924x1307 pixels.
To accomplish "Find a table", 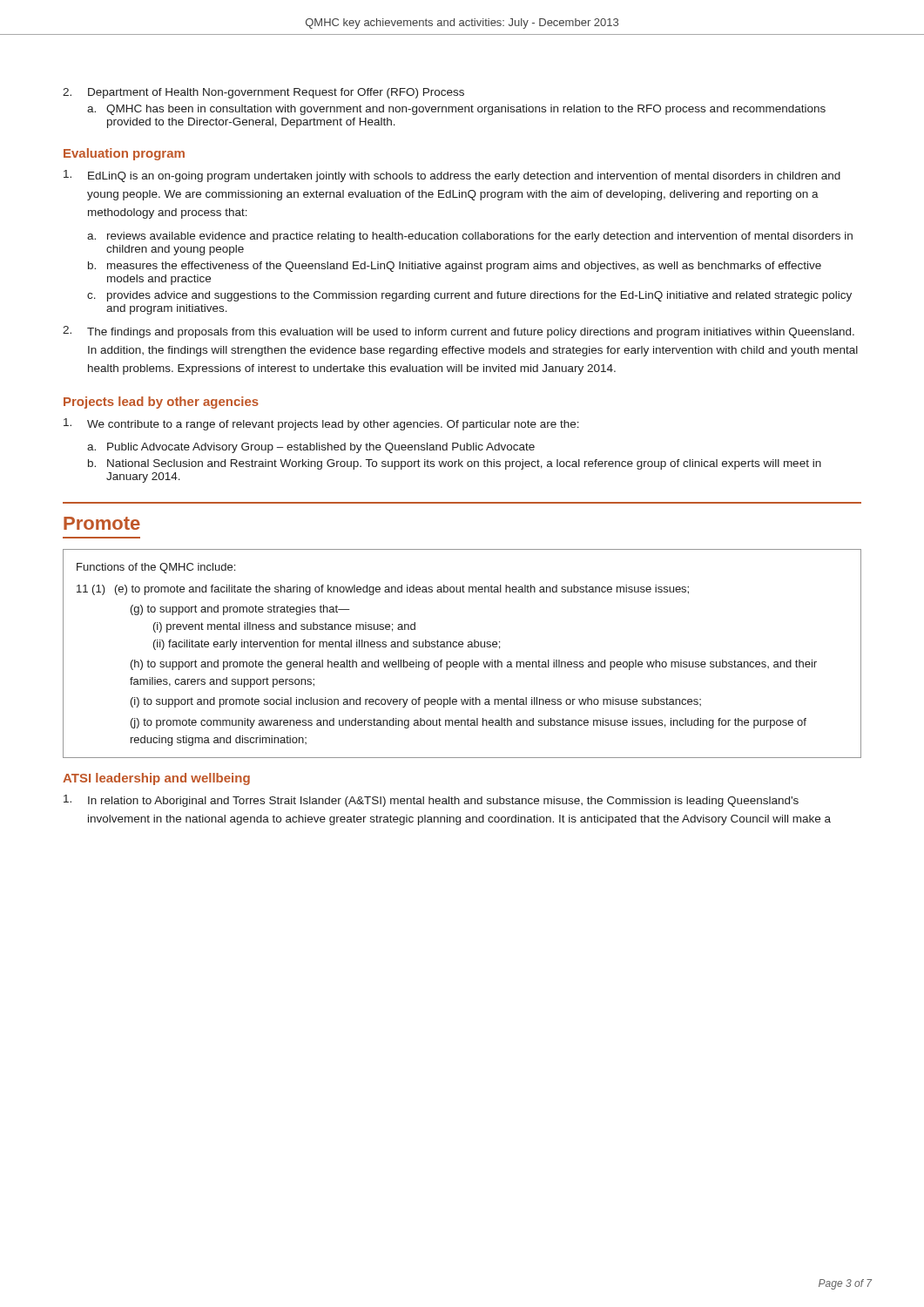I will 462,654.
